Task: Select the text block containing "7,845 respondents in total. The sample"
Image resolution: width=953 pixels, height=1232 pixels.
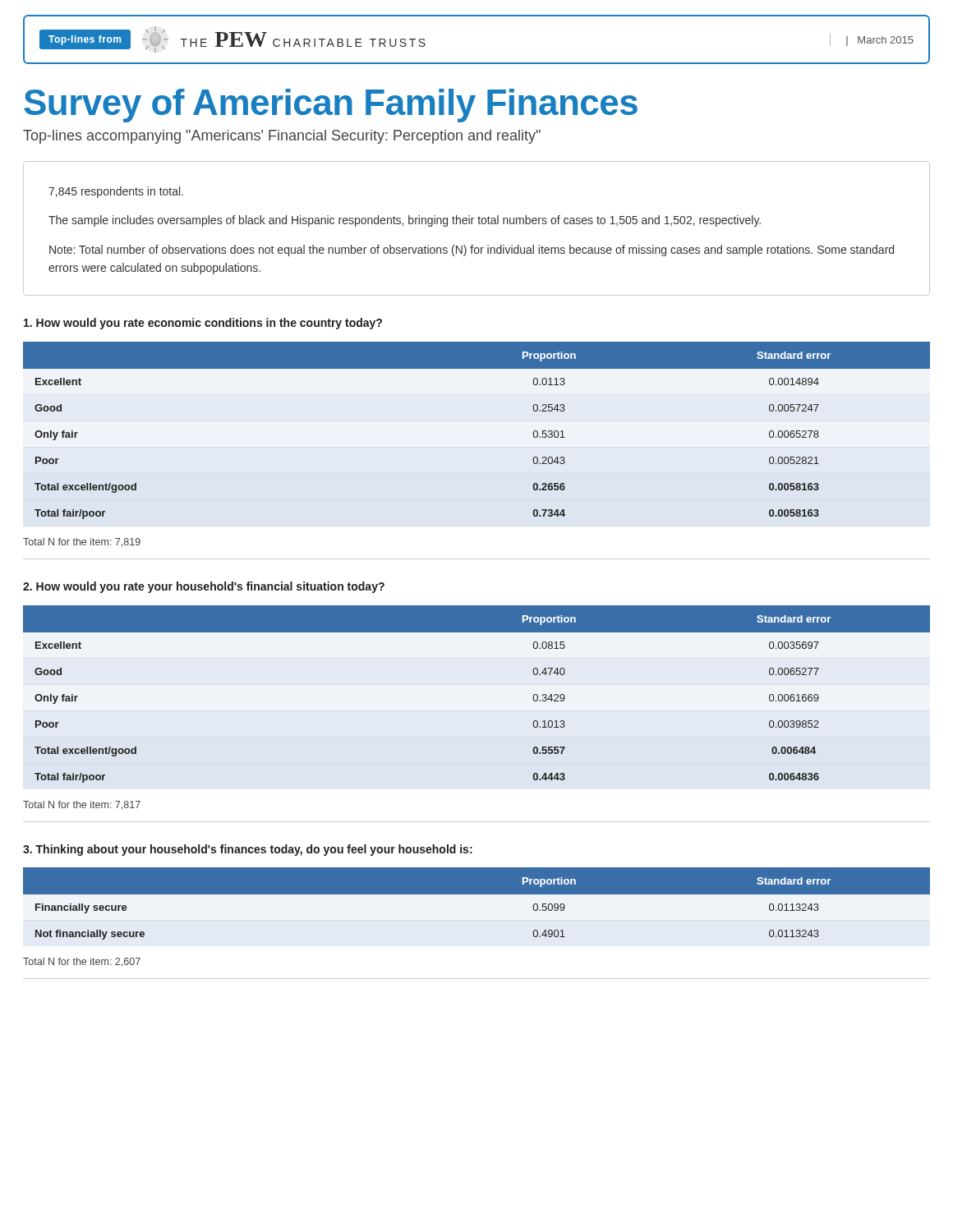Action: point(476,230)
